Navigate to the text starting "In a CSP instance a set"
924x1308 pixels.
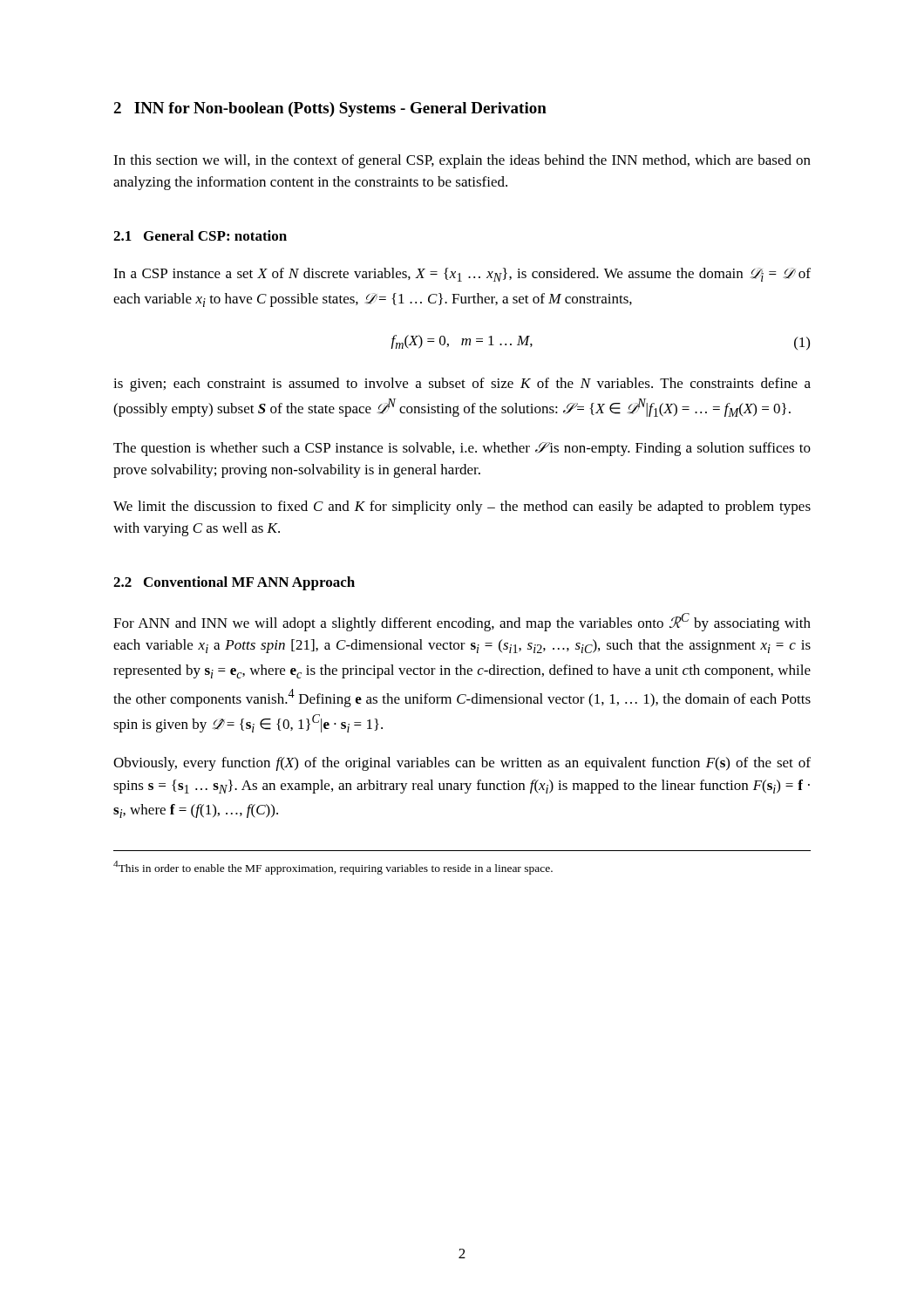click(462, 287)
